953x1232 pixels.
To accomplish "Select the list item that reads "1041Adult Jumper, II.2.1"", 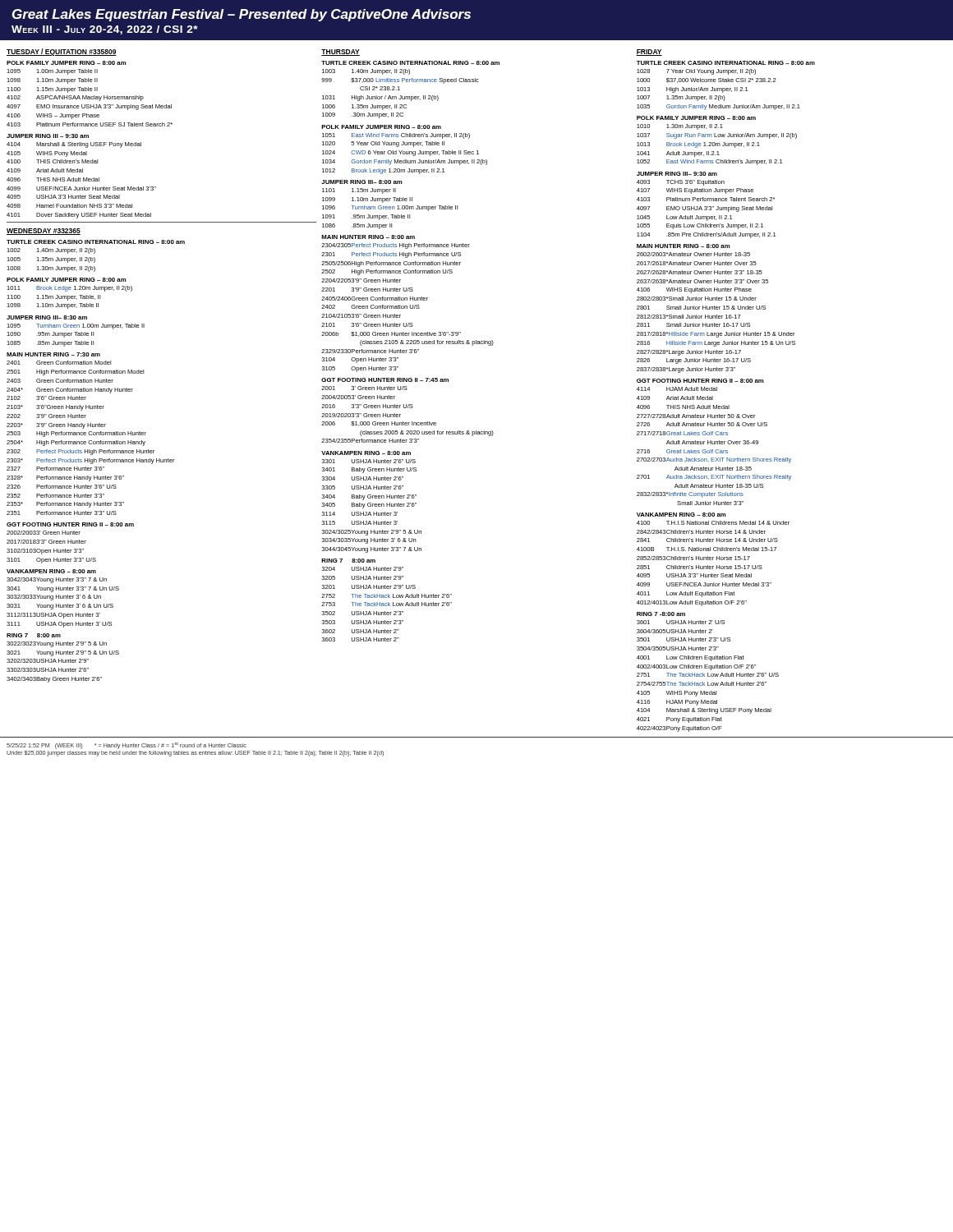I will point(678,154).
